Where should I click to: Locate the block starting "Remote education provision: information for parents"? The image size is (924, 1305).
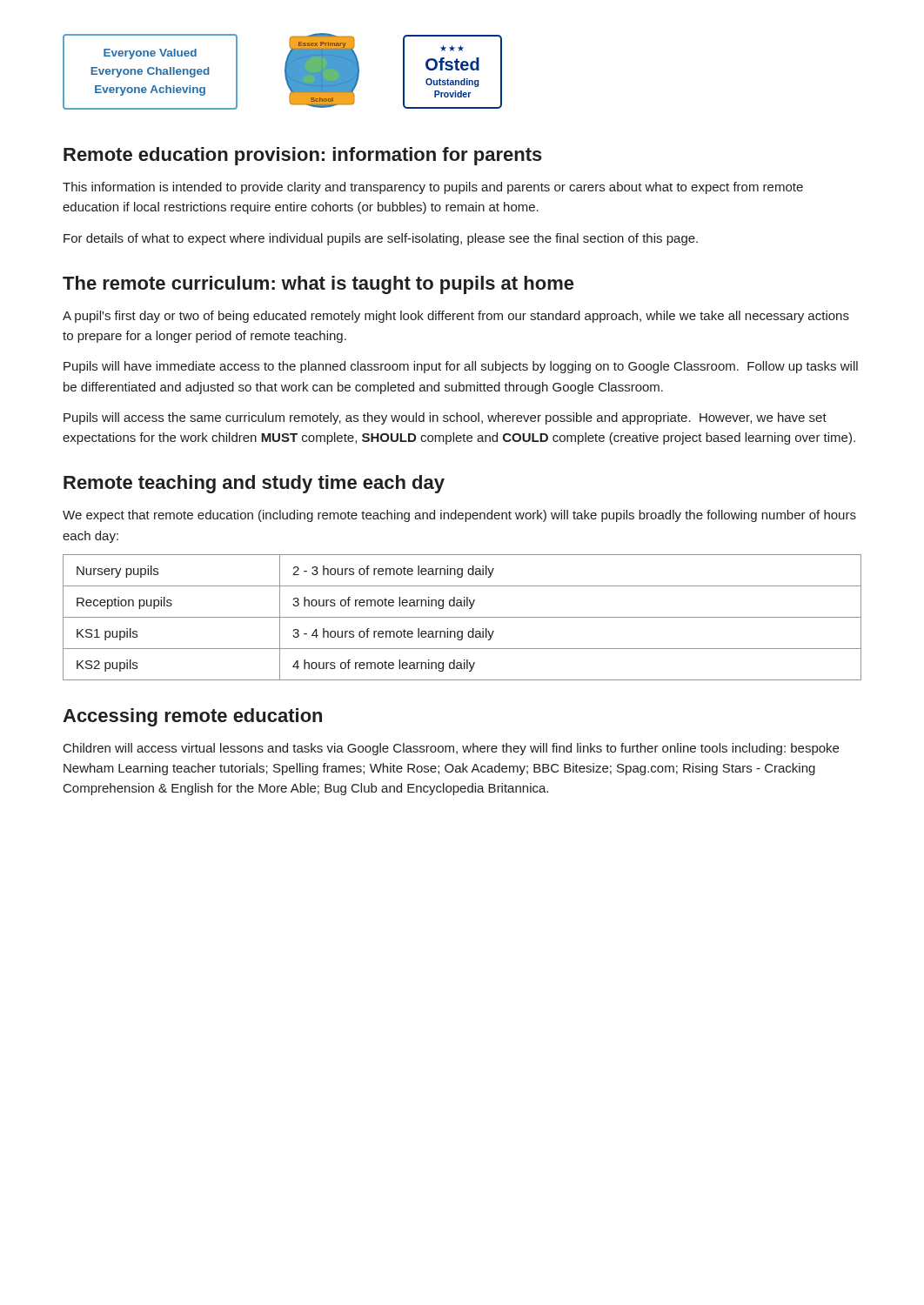point(302,154)
